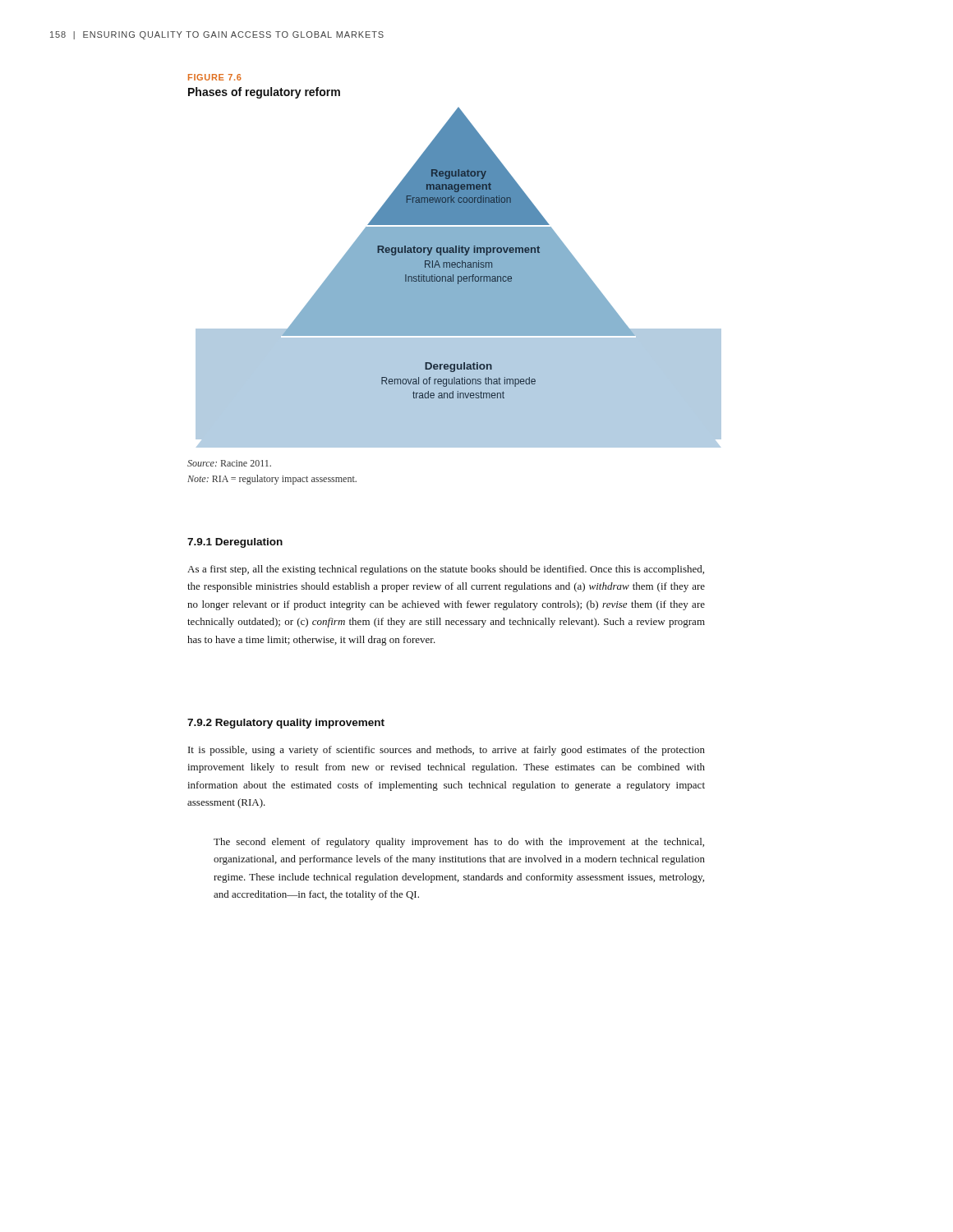Locate the passage starting "Source: Racine 2011. Note: RIA = regulatory impact"
Viewport: 953px width, 1232px height.
[x=272, y=471]
